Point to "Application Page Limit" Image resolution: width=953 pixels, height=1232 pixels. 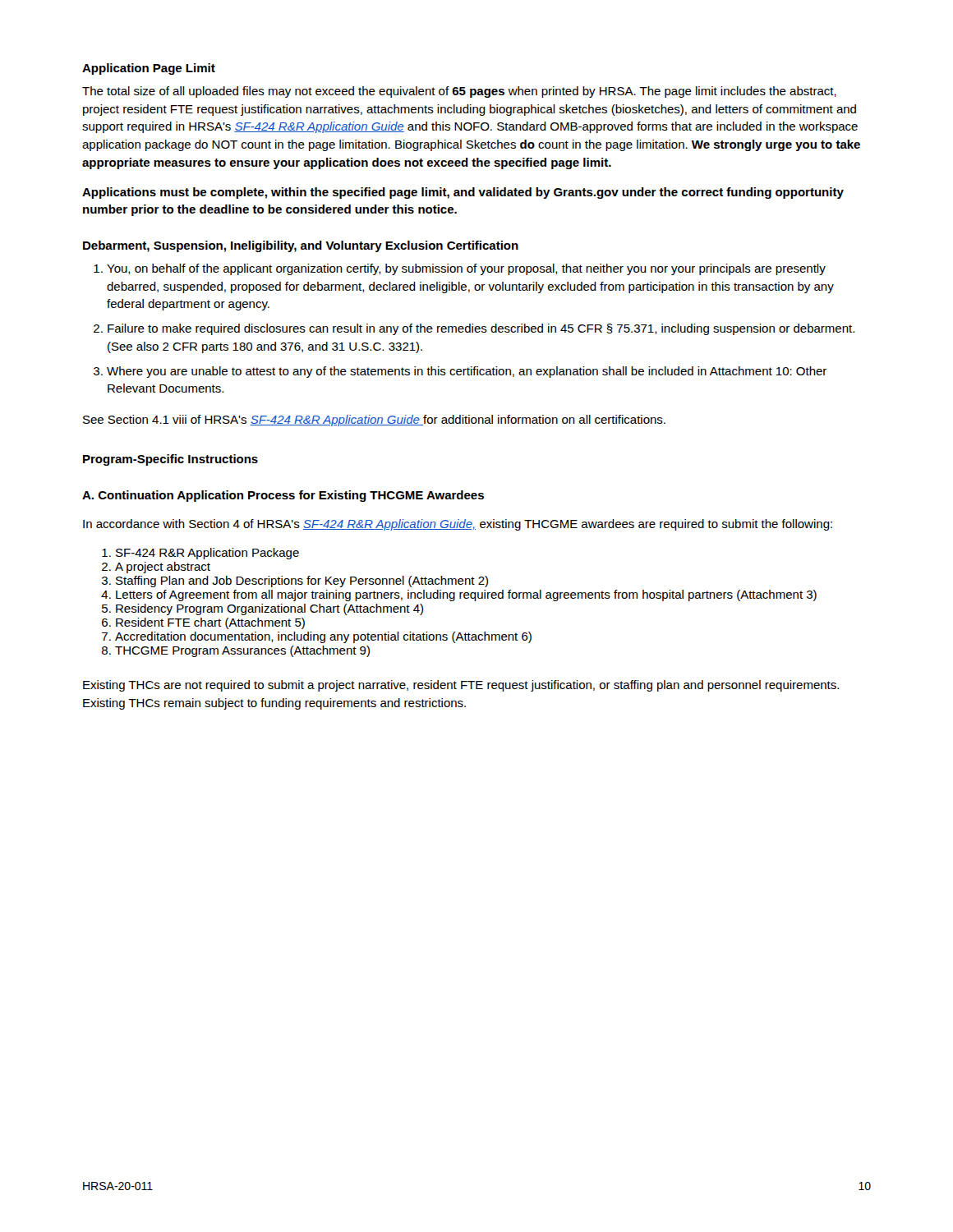[149, 68]
